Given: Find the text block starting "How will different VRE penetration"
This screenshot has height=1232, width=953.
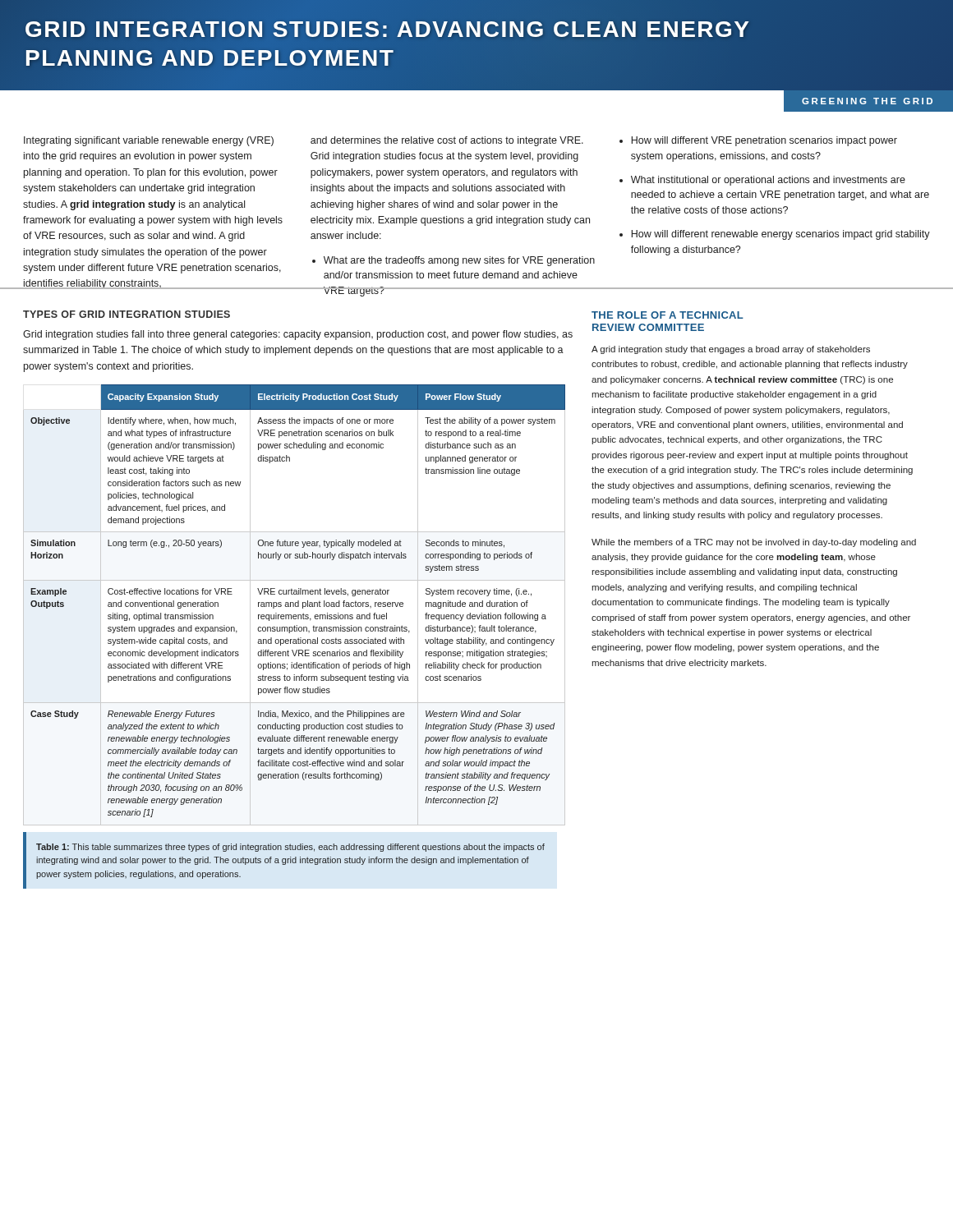Looking at the screenshot, I should 775,195.
